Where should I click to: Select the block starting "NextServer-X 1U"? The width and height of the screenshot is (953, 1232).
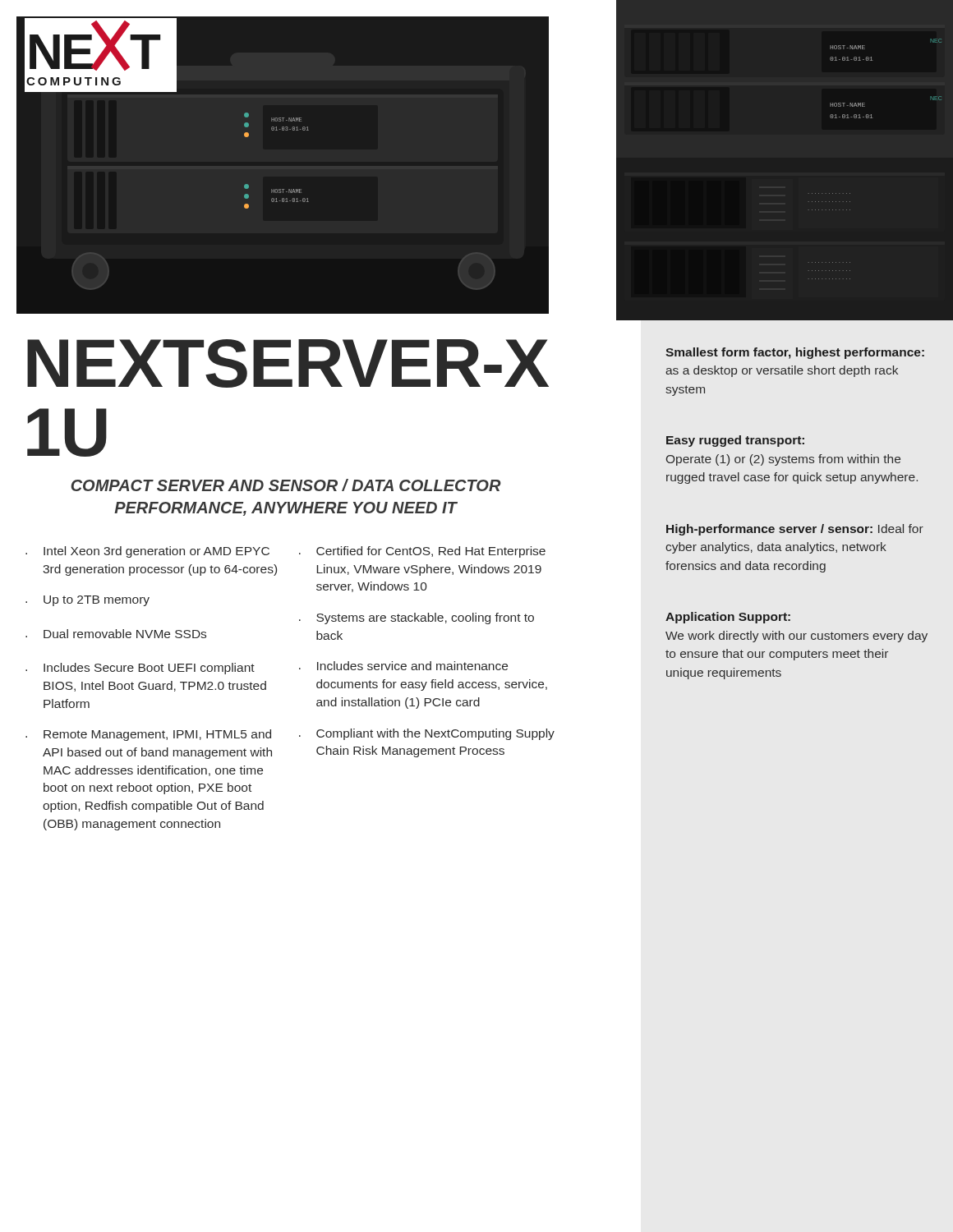[286, 398]
